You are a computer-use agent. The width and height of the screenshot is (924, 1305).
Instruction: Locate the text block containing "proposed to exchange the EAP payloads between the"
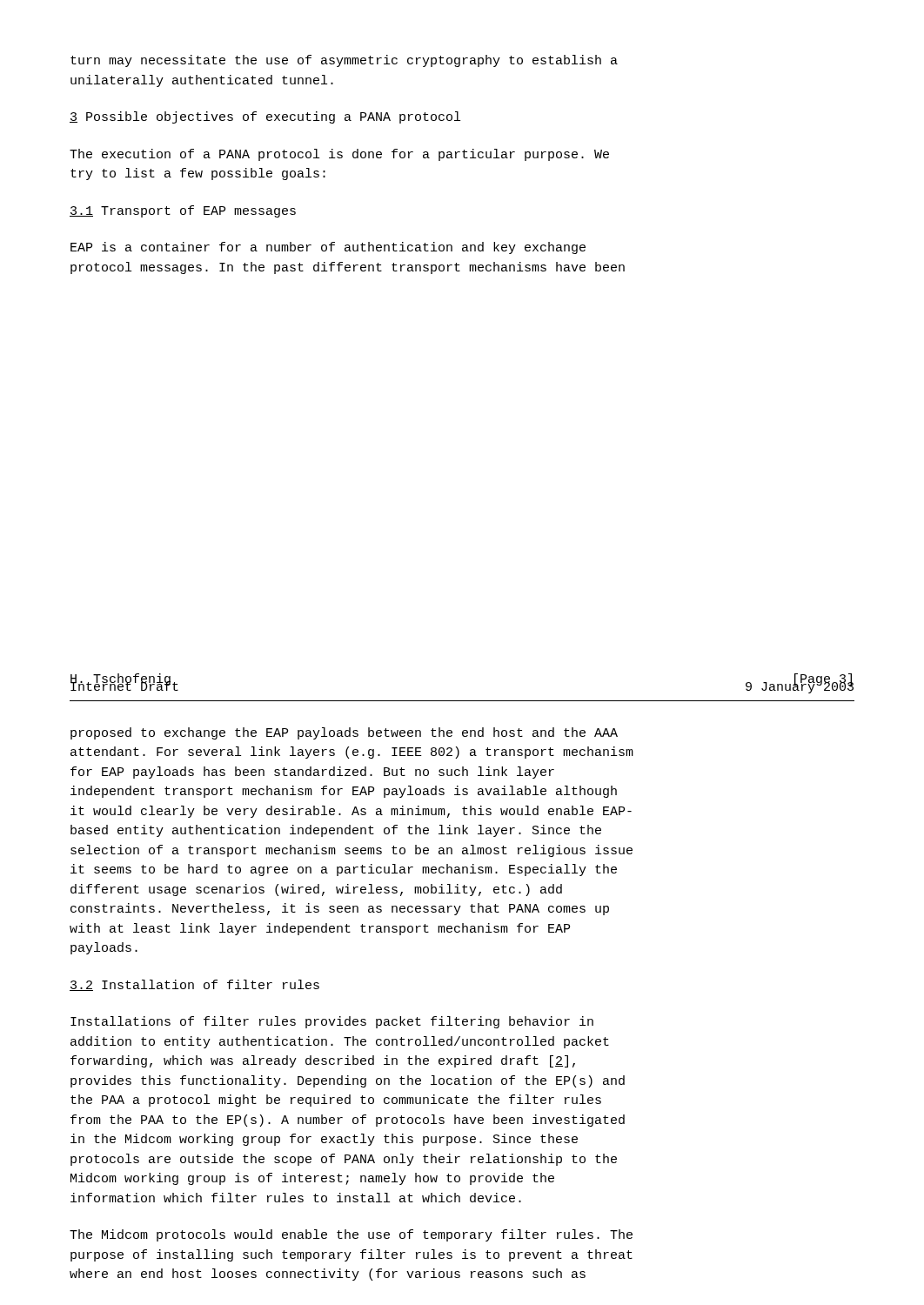(x=352, y=841)
